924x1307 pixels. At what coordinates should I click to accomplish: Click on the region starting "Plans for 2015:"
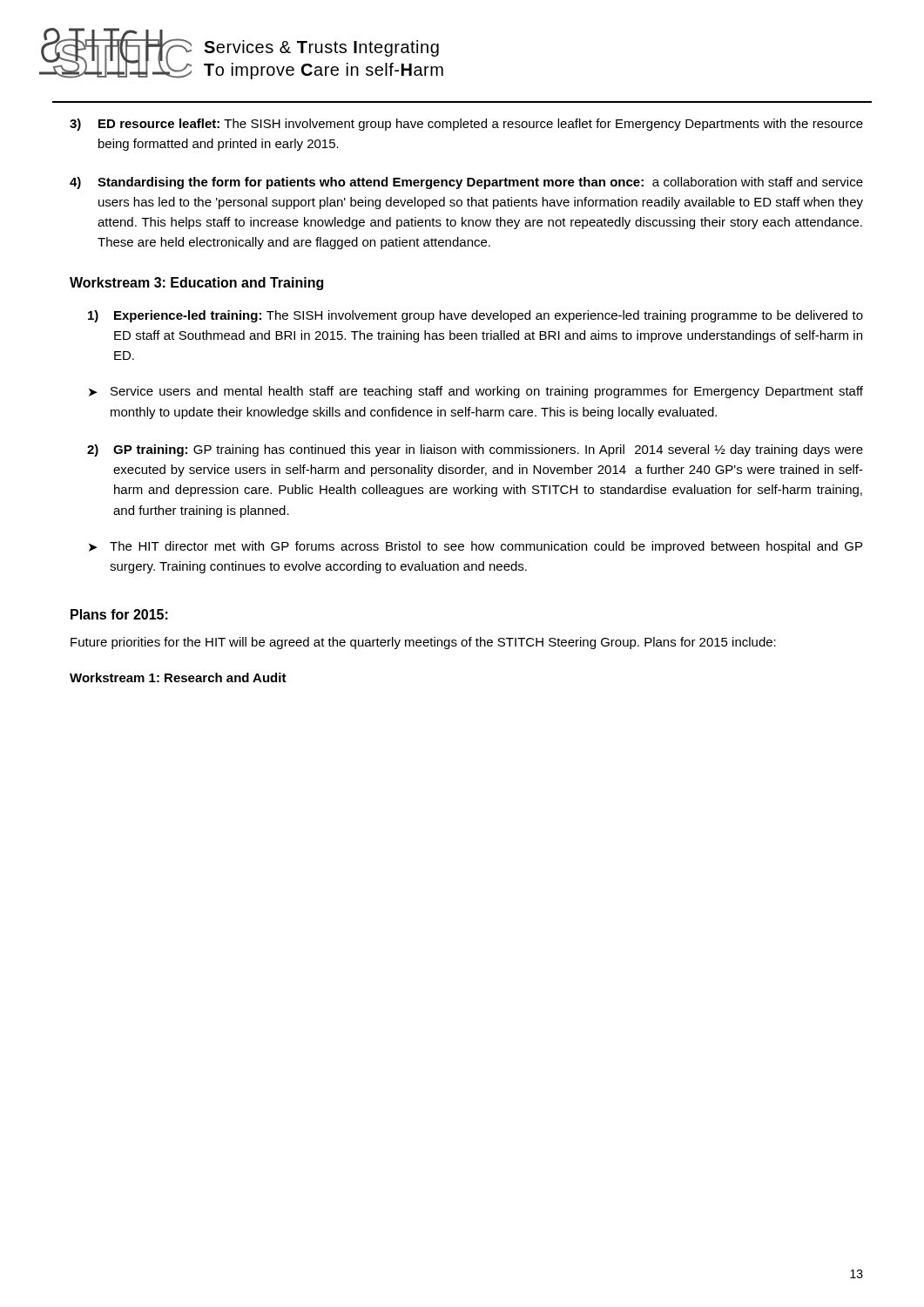119,615
